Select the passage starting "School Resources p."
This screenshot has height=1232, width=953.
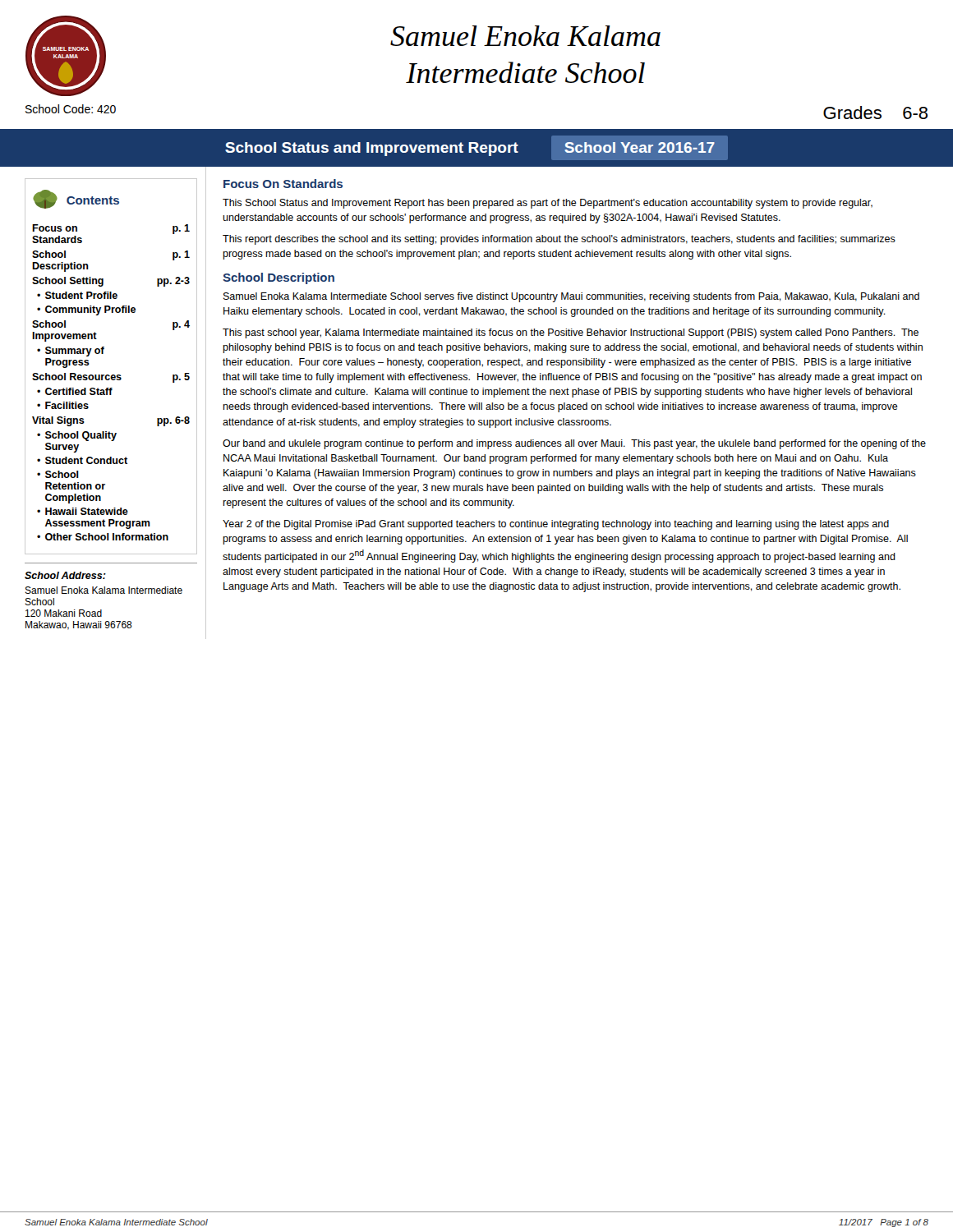(111, 377)
